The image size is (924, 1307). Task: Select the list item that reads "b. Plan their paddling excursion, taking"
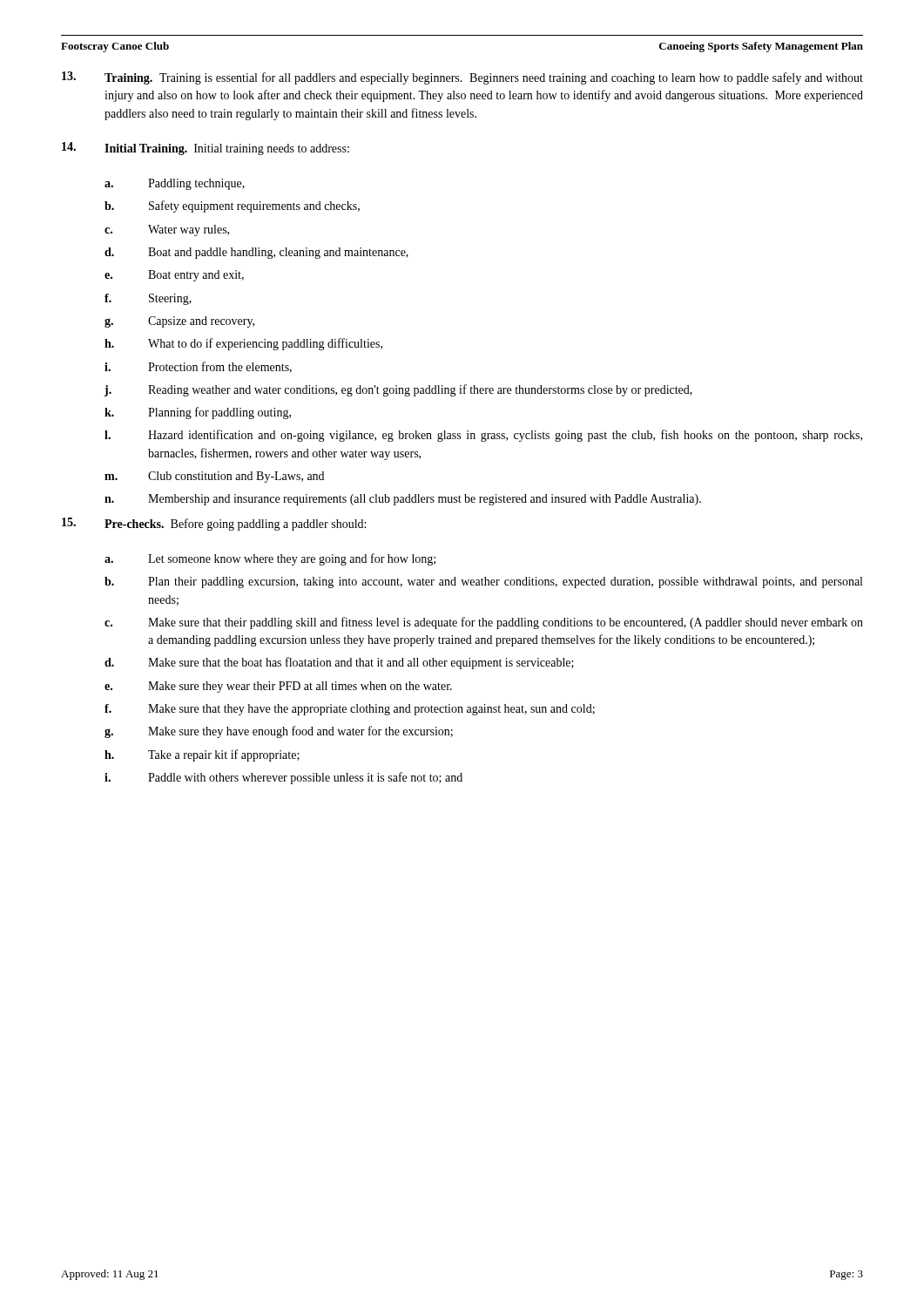click(484, 591)
